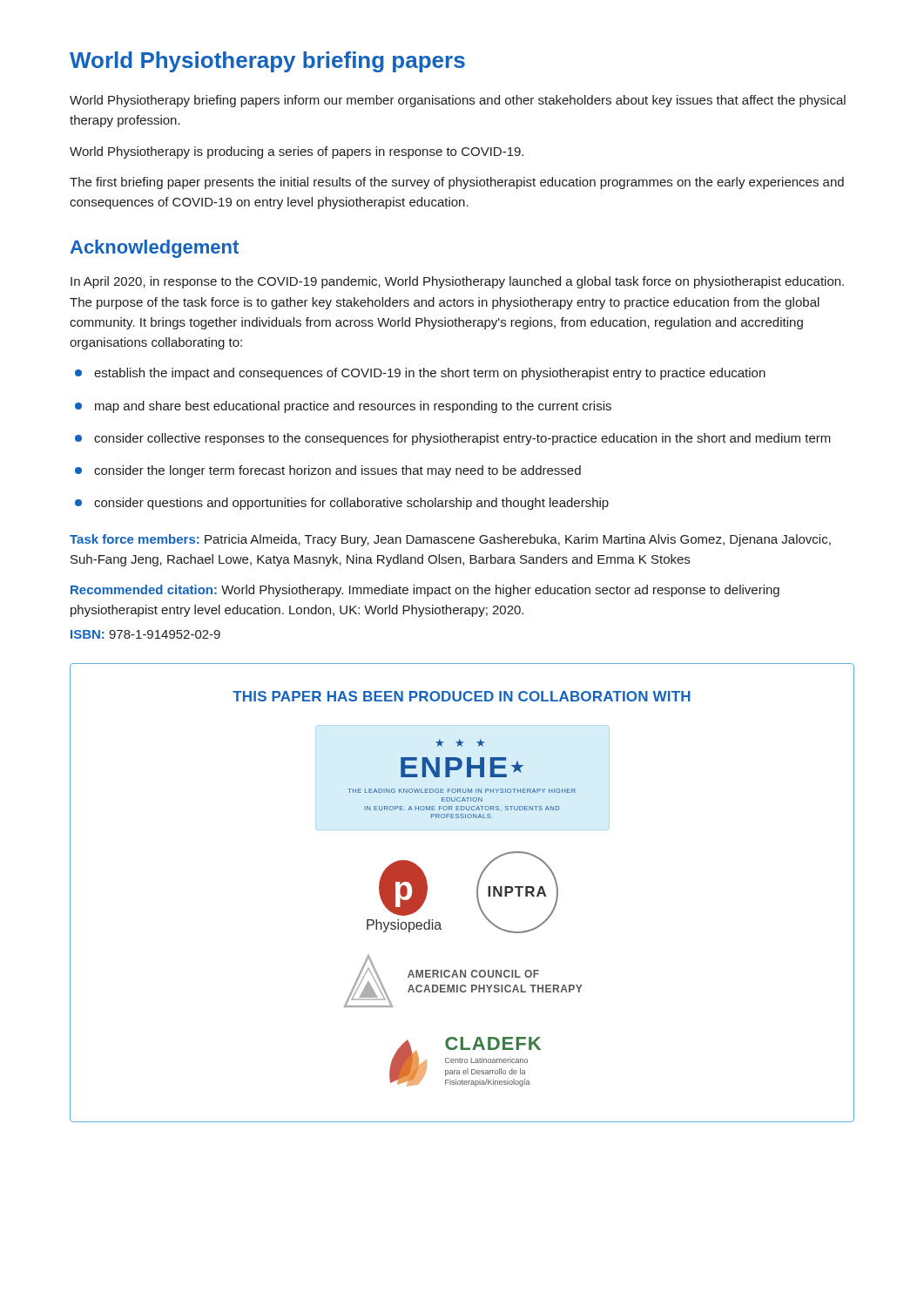Screen dimensions: 1307x924
Task: Find the text block that reads "The first briefing"
Action: click(x=462, y=192)
